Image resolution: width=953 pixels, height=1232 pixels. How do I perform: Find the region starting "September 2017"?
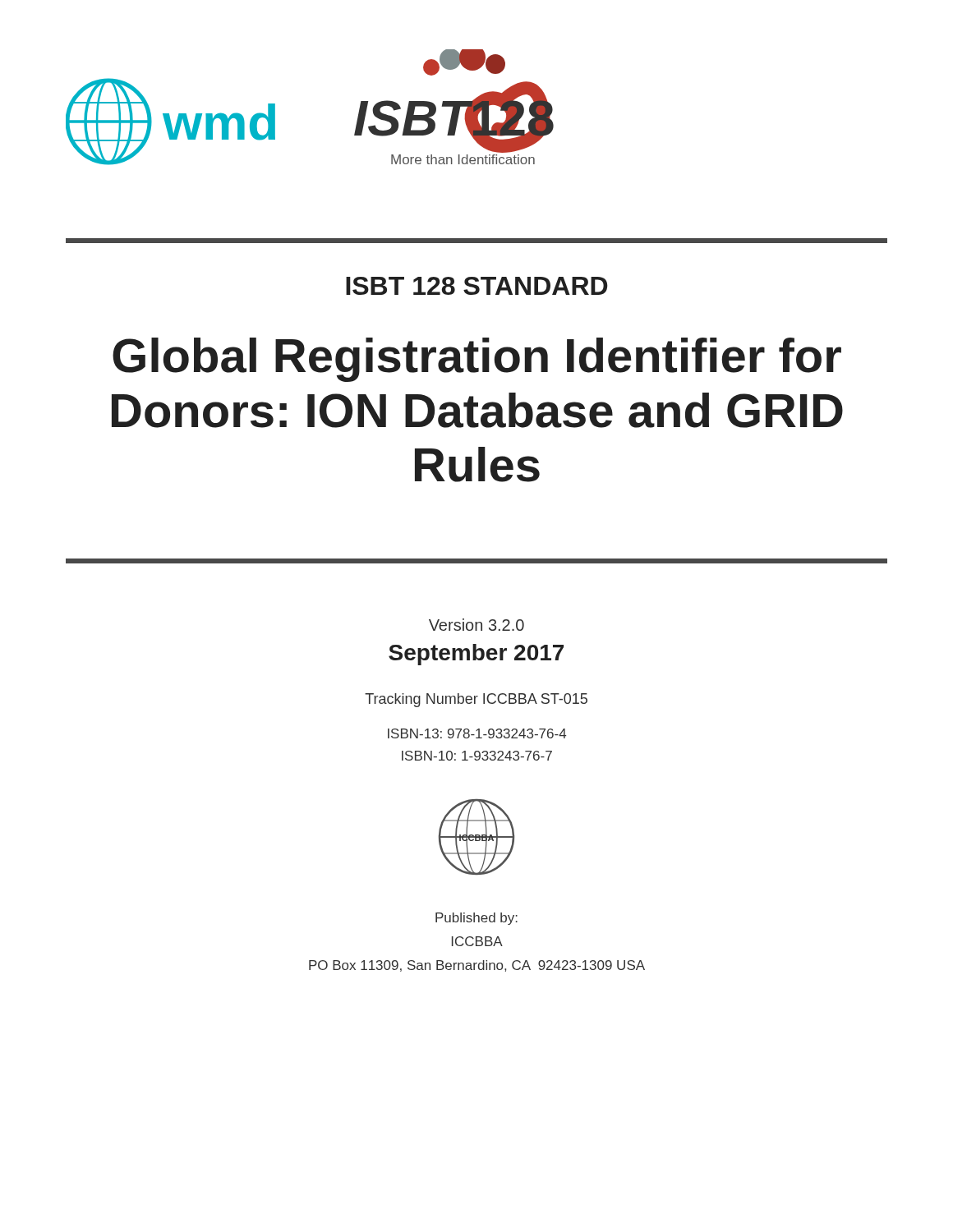[476, 653]
